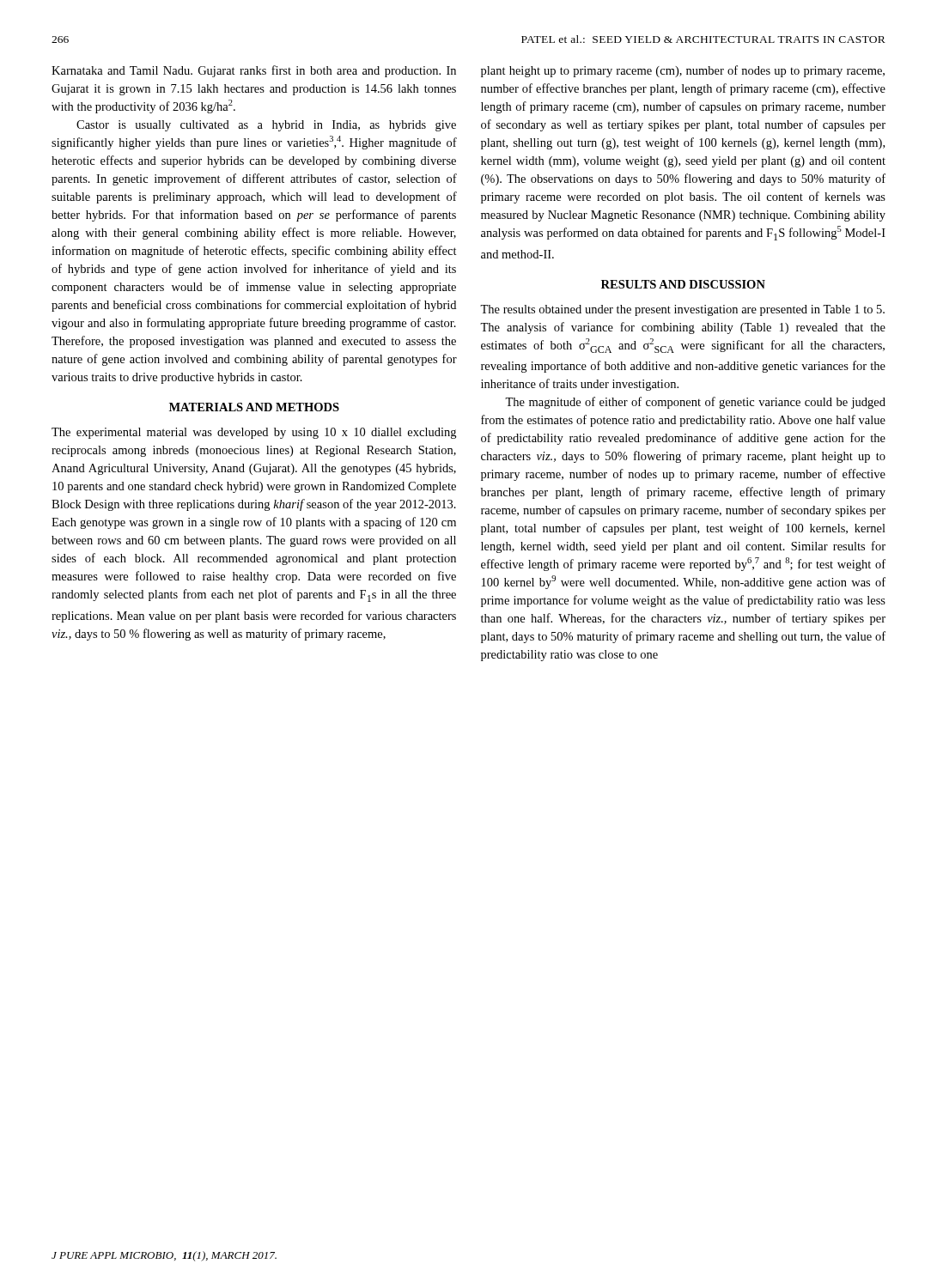Click where it says "RESULTS AND DISCUSSION"
The image size is (937, 1288).
[683, 284]
